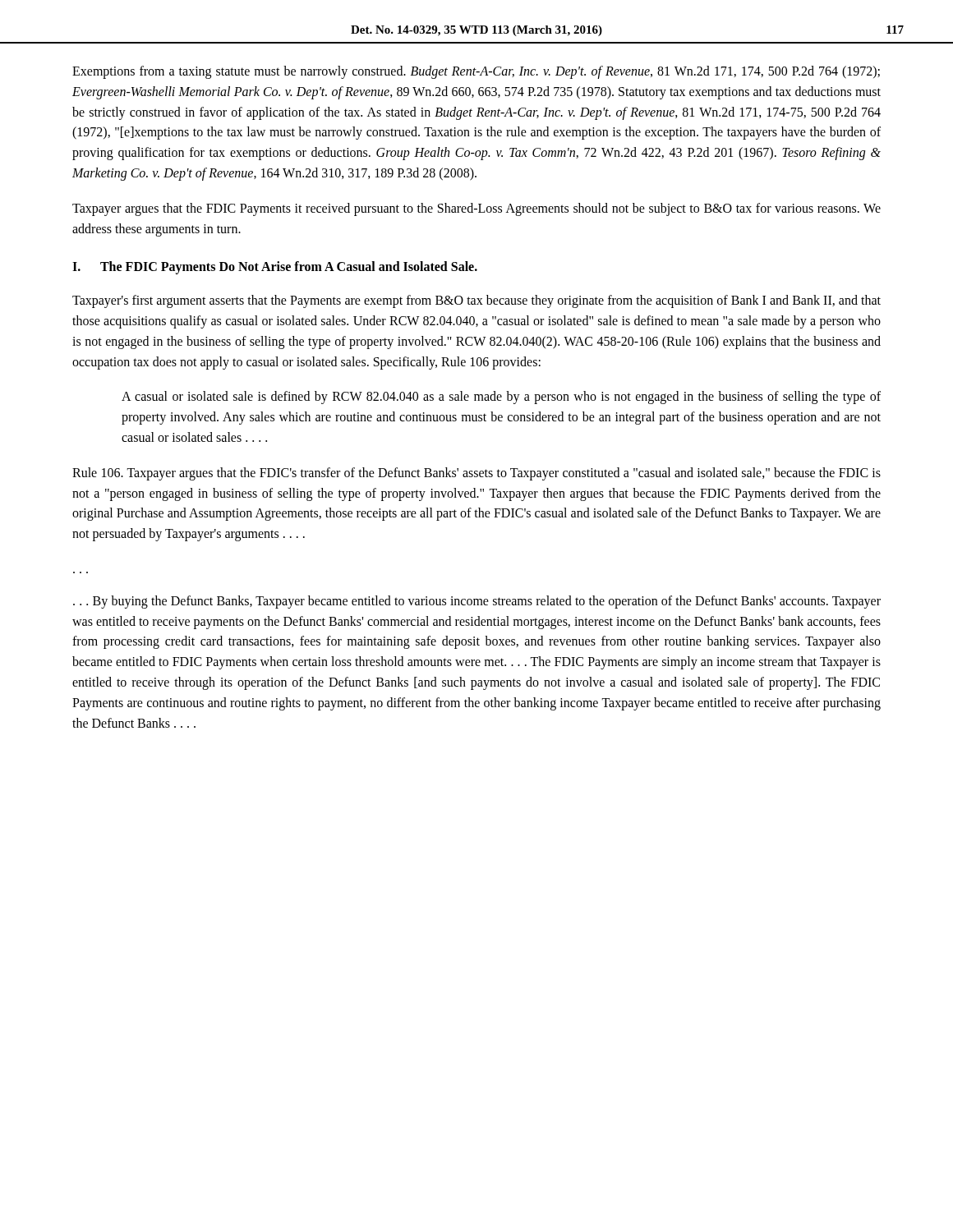Click the passage that begins "Exemptions from a taxing"
The height and width of the screenshot is (1232, 953).
coord(476,123)
